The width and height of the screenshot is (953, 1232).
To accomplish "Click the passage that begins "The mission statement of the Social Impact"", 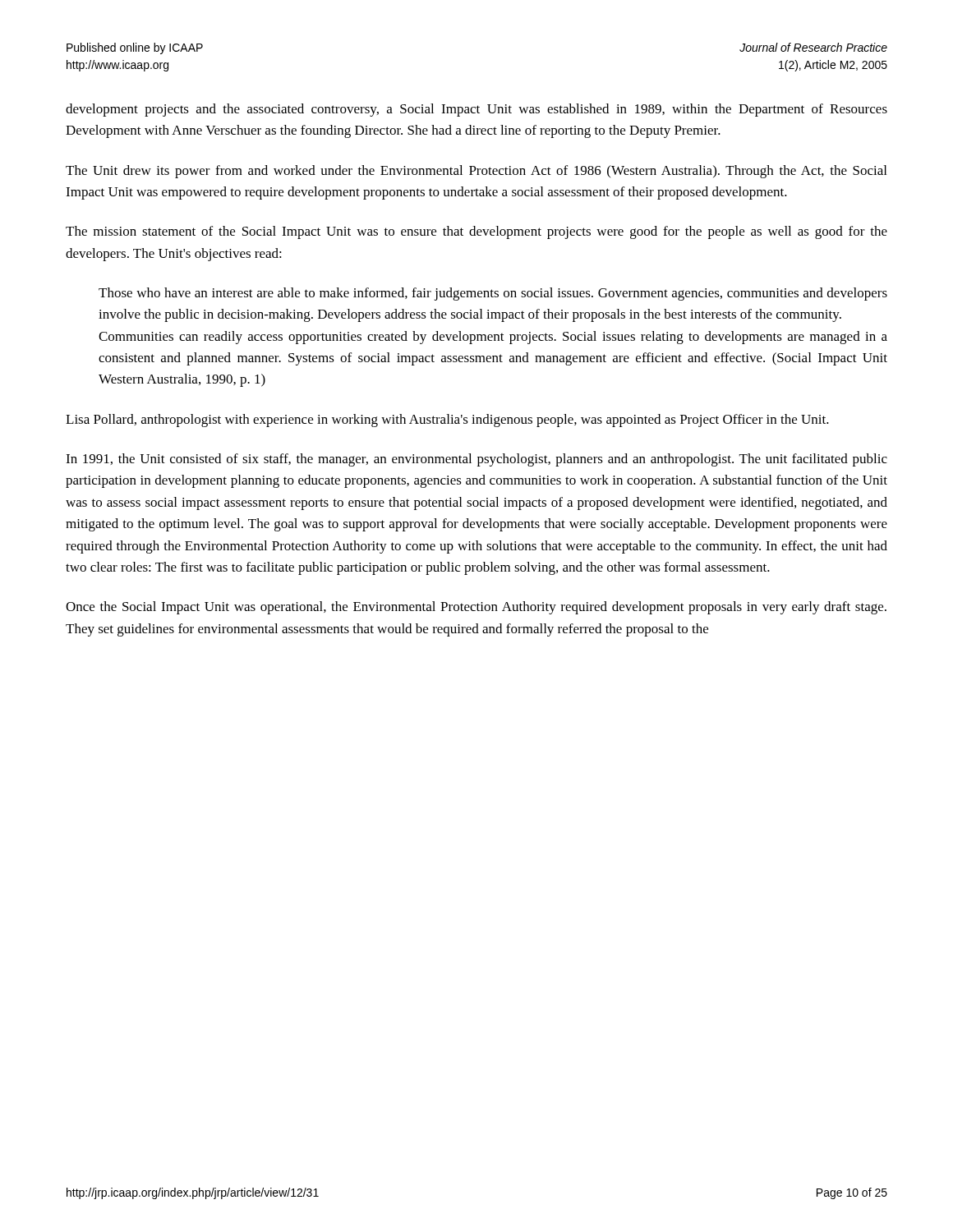I will (x=476, y=242).
